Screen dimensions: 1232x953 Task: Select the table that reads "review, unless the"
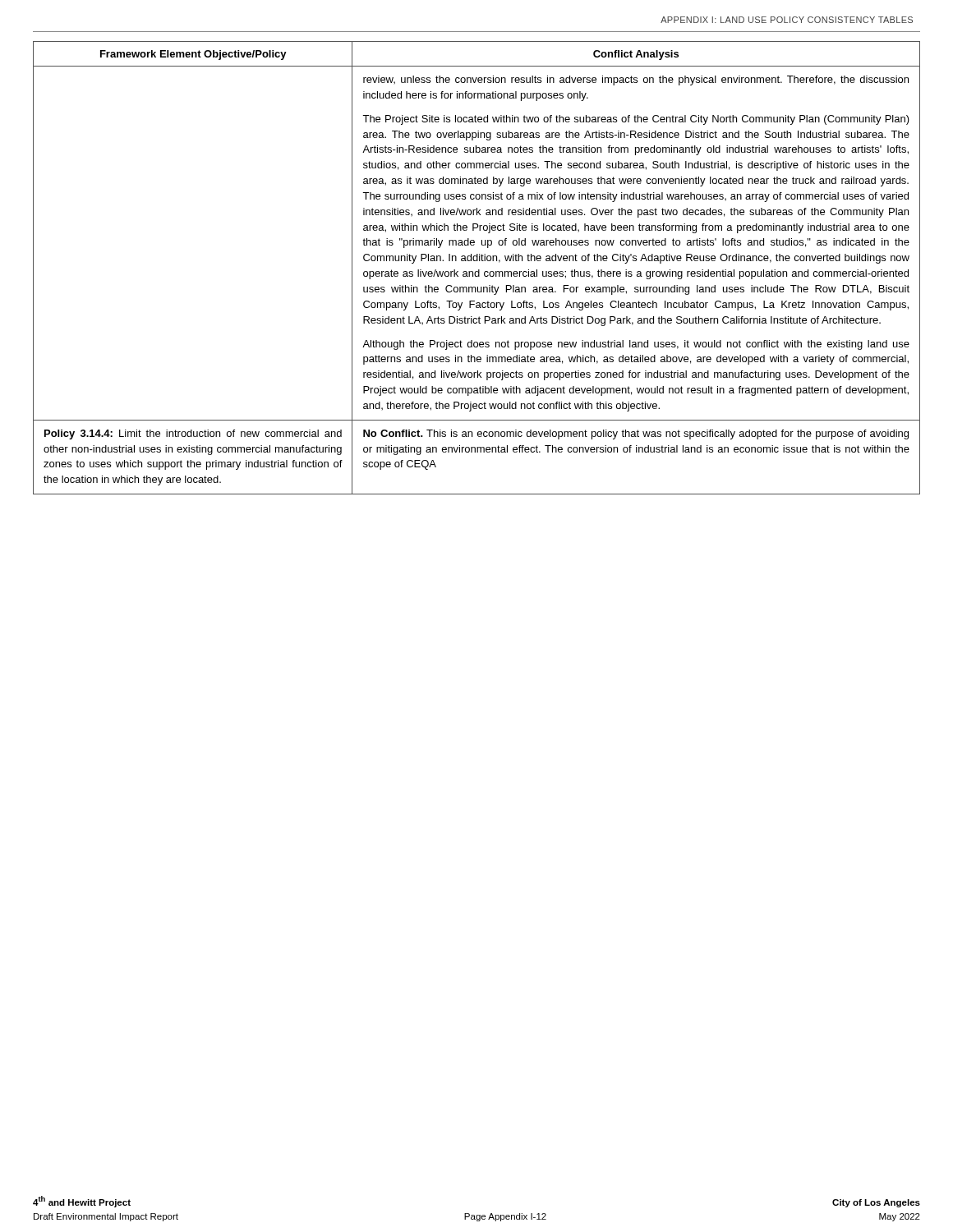pyautogui.click(x=476, y=268)
